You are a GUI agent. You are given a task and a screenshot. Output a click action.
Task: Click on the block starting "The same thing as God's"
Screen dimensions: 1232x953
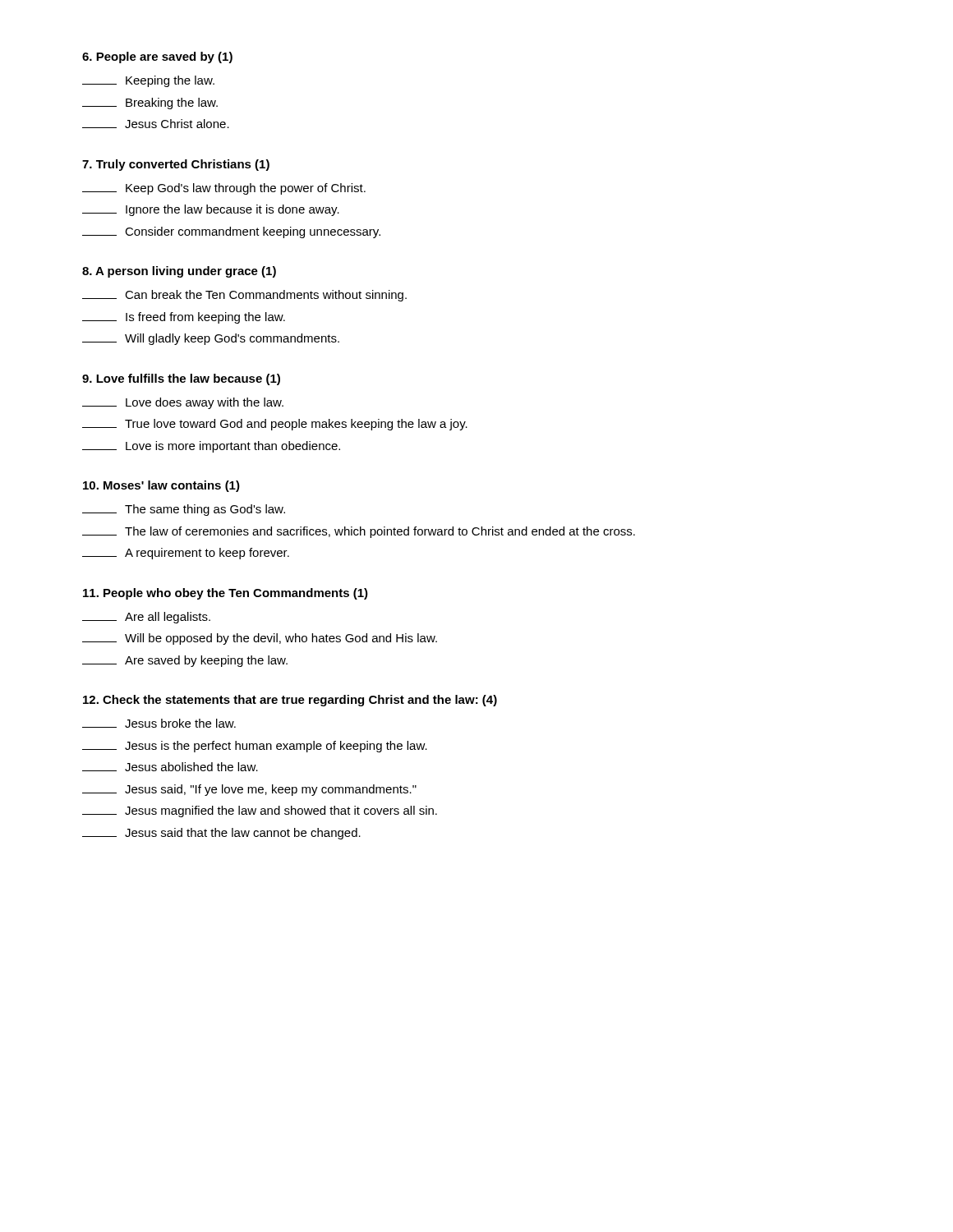[x=184, y=509]
